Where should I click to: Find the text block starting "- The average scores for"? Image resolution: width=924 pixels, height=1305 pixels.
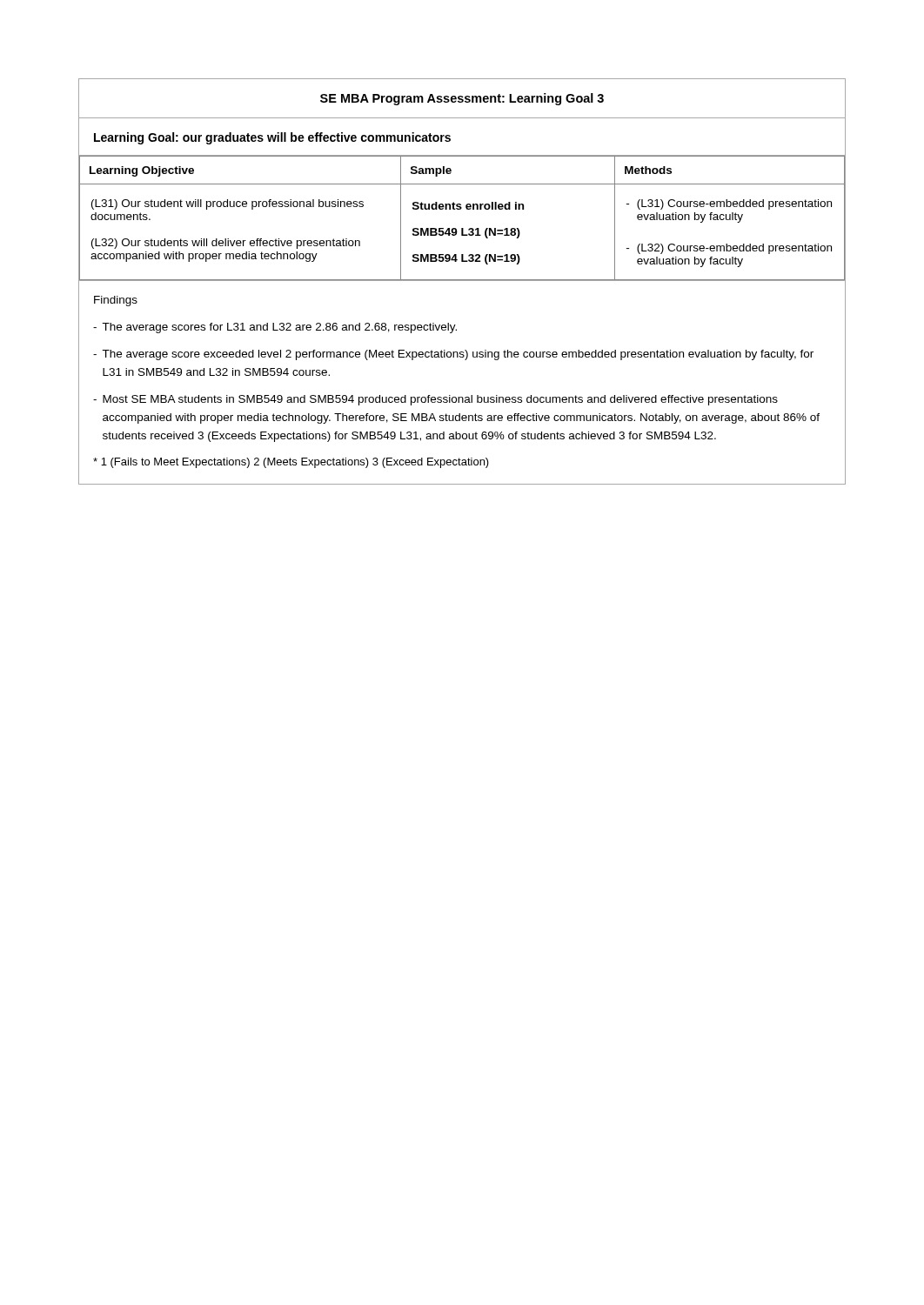pos(462,327)
